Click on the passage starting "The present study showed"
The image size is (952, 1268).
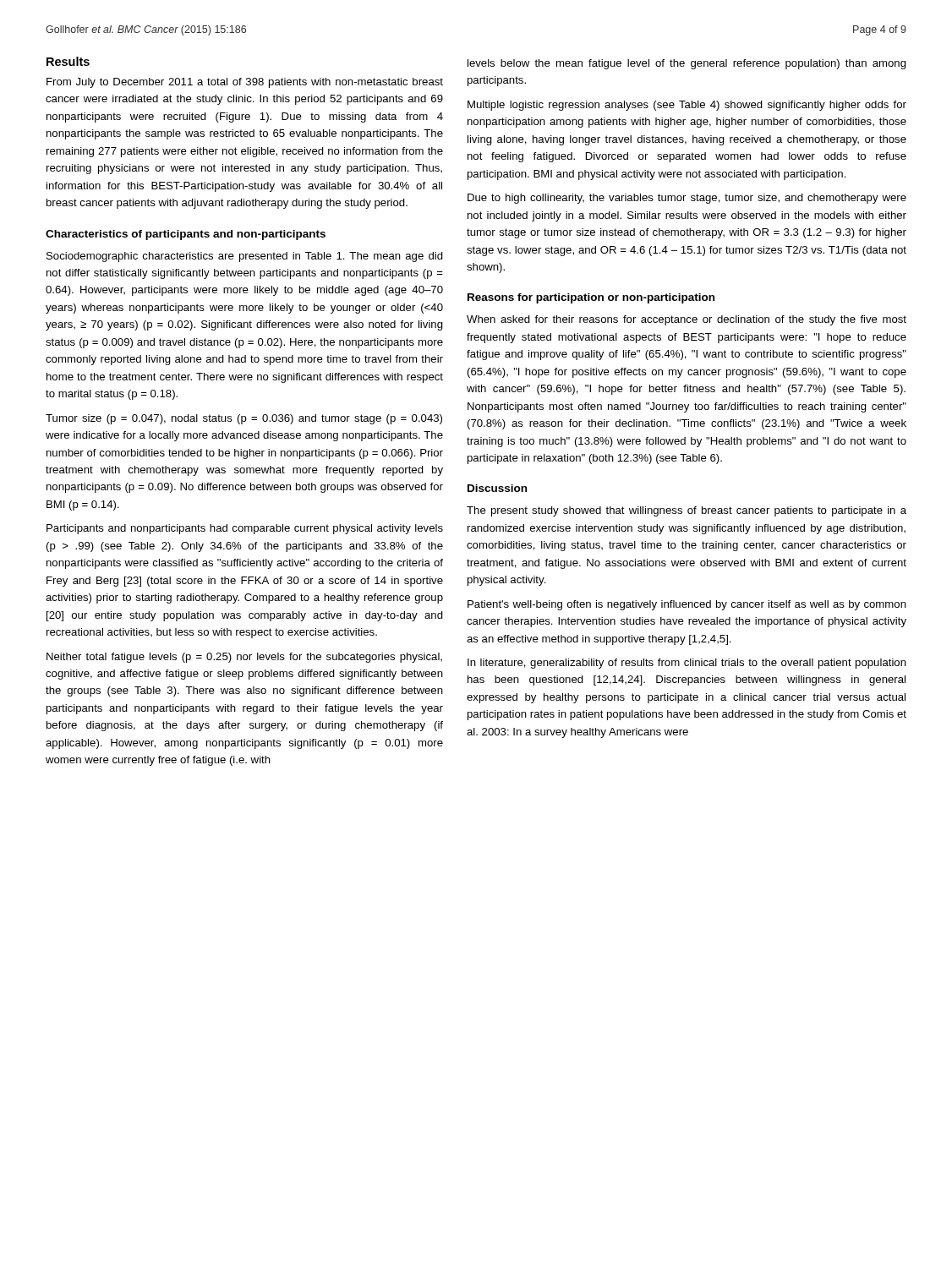coord(686,622)
